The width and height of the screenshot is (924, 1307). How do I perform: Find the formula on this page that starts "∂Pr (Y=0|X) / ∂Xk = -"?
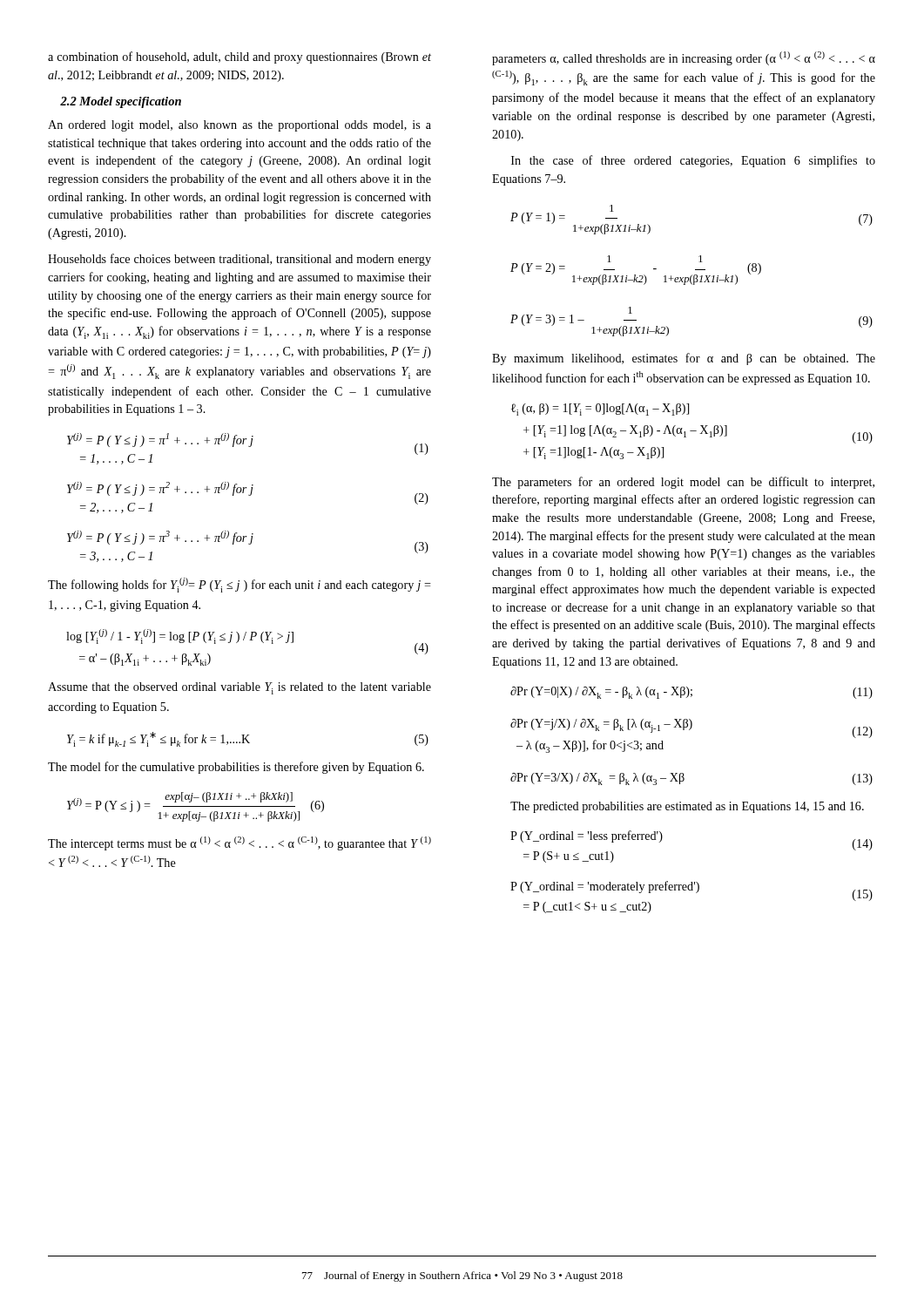[x=691, y=692]
